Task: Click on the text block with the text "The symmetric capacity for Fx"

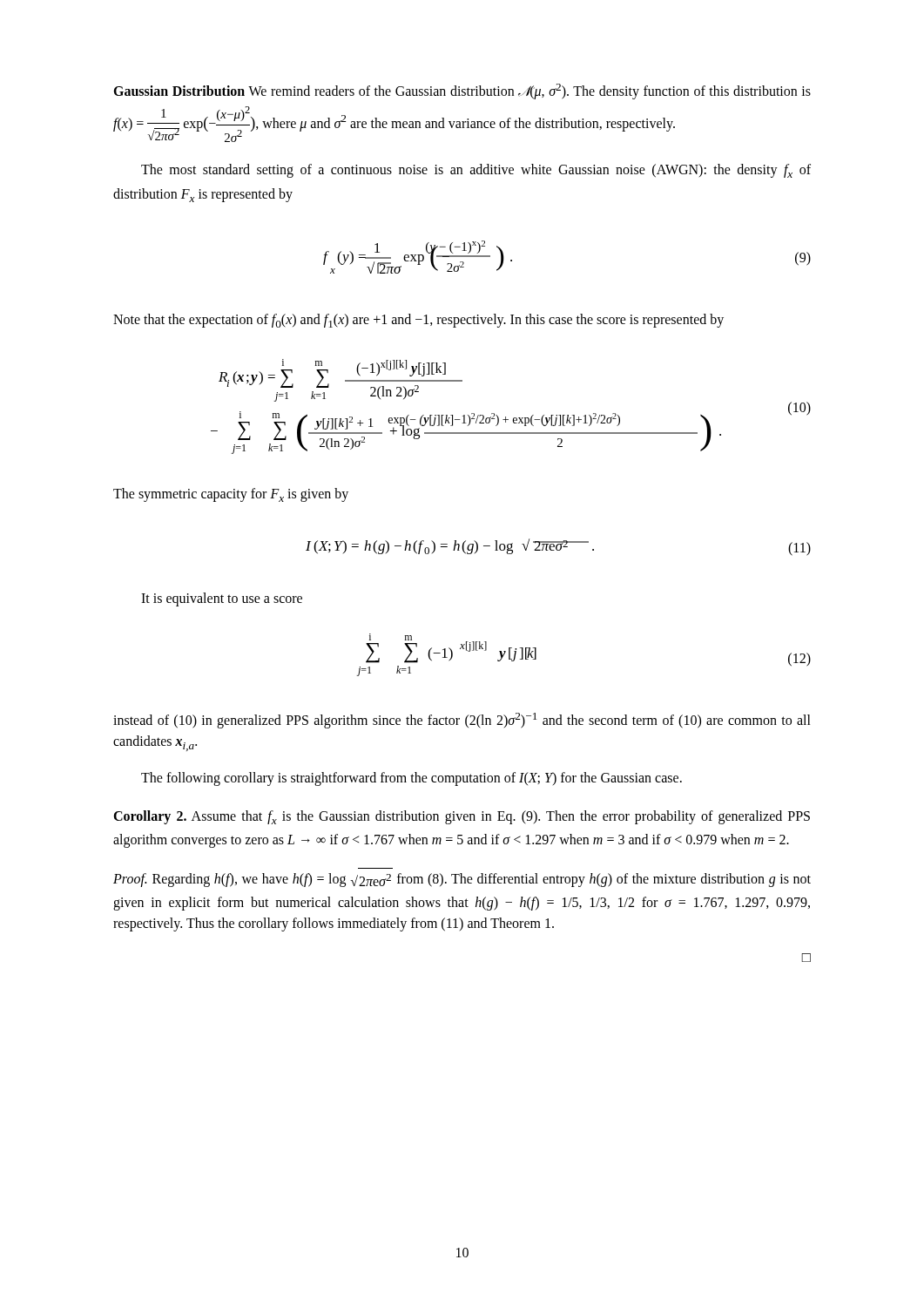Action: [x=231, y=495]
